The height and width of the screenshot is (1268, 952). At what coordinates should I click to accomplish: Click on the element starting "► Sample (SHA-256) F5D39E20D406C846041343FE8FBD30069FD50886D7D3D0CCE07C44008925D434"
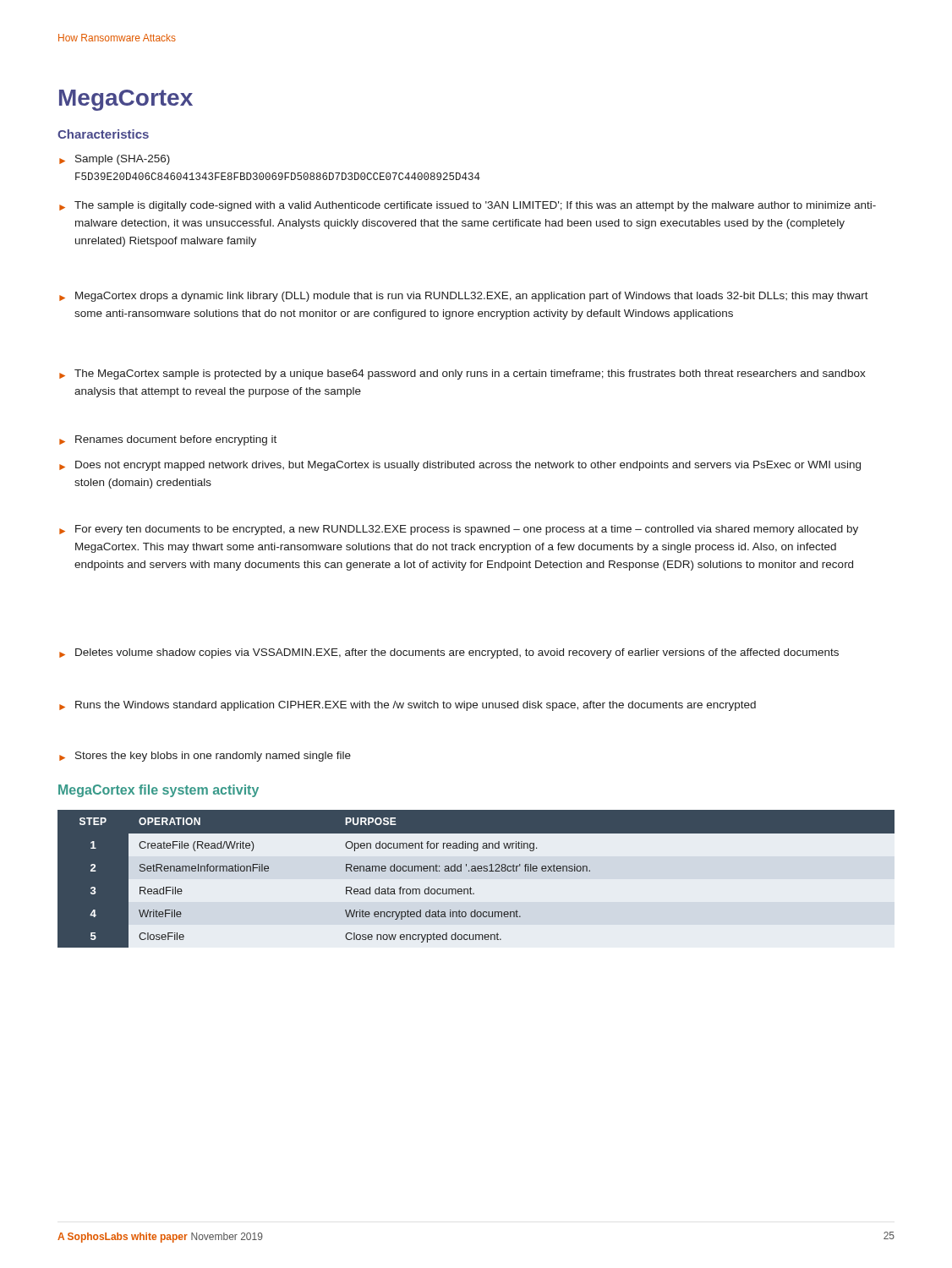pos(472,168)
